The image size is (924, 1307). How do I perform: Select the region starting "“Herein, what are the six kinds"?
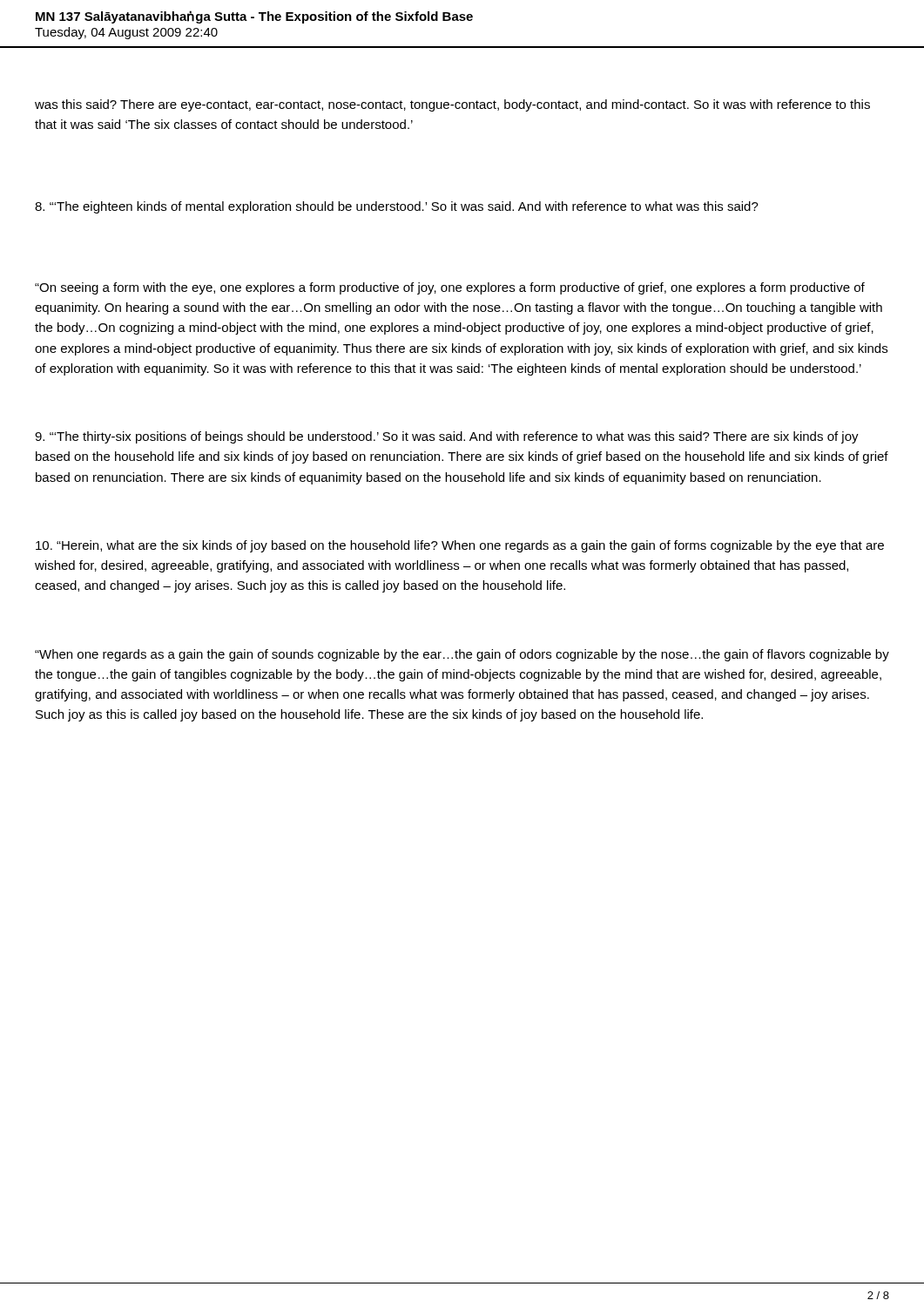[x=460, y=565]
